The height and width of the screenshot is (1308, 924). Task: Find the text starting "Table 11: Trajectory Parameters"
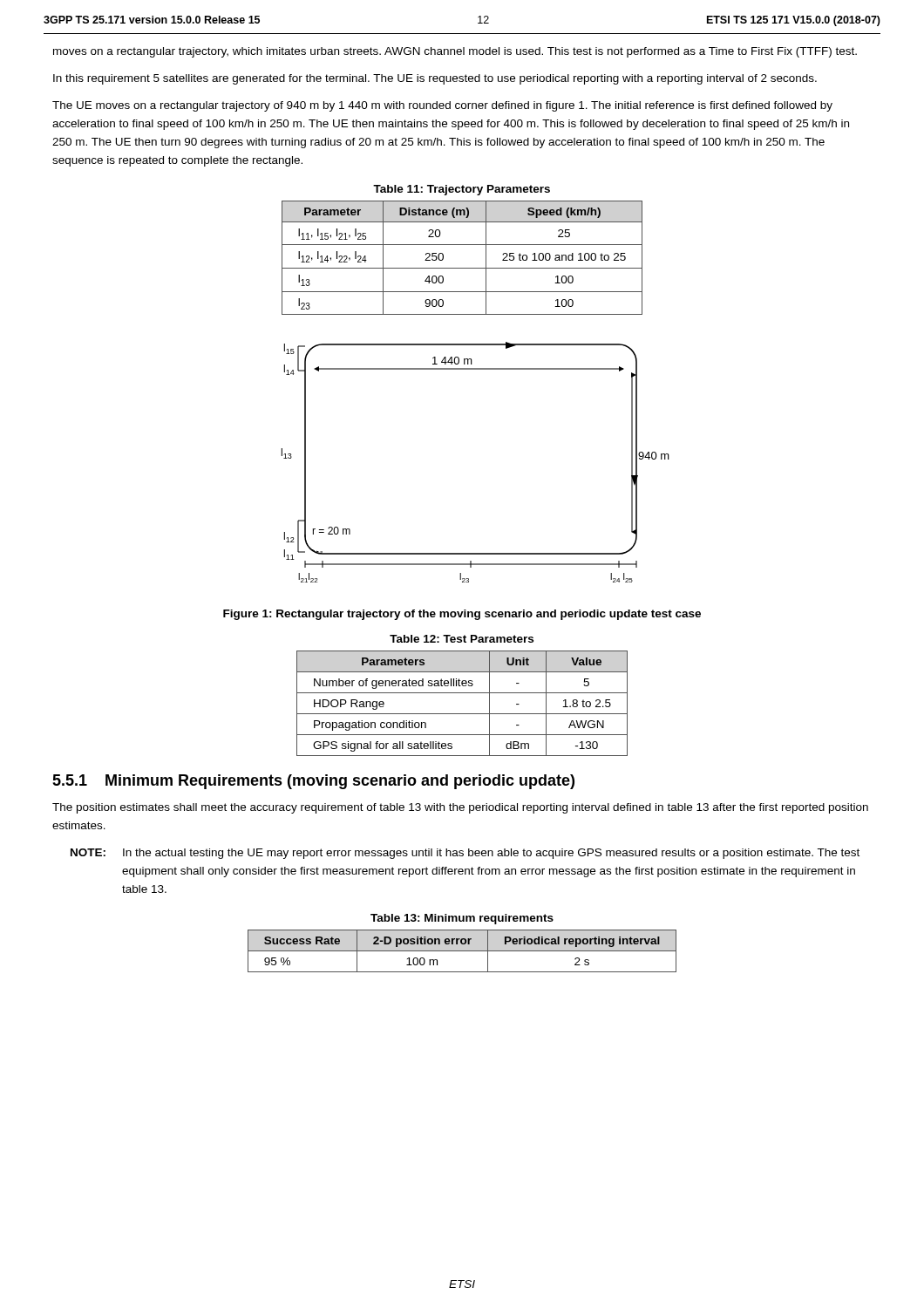coord(462,188)
